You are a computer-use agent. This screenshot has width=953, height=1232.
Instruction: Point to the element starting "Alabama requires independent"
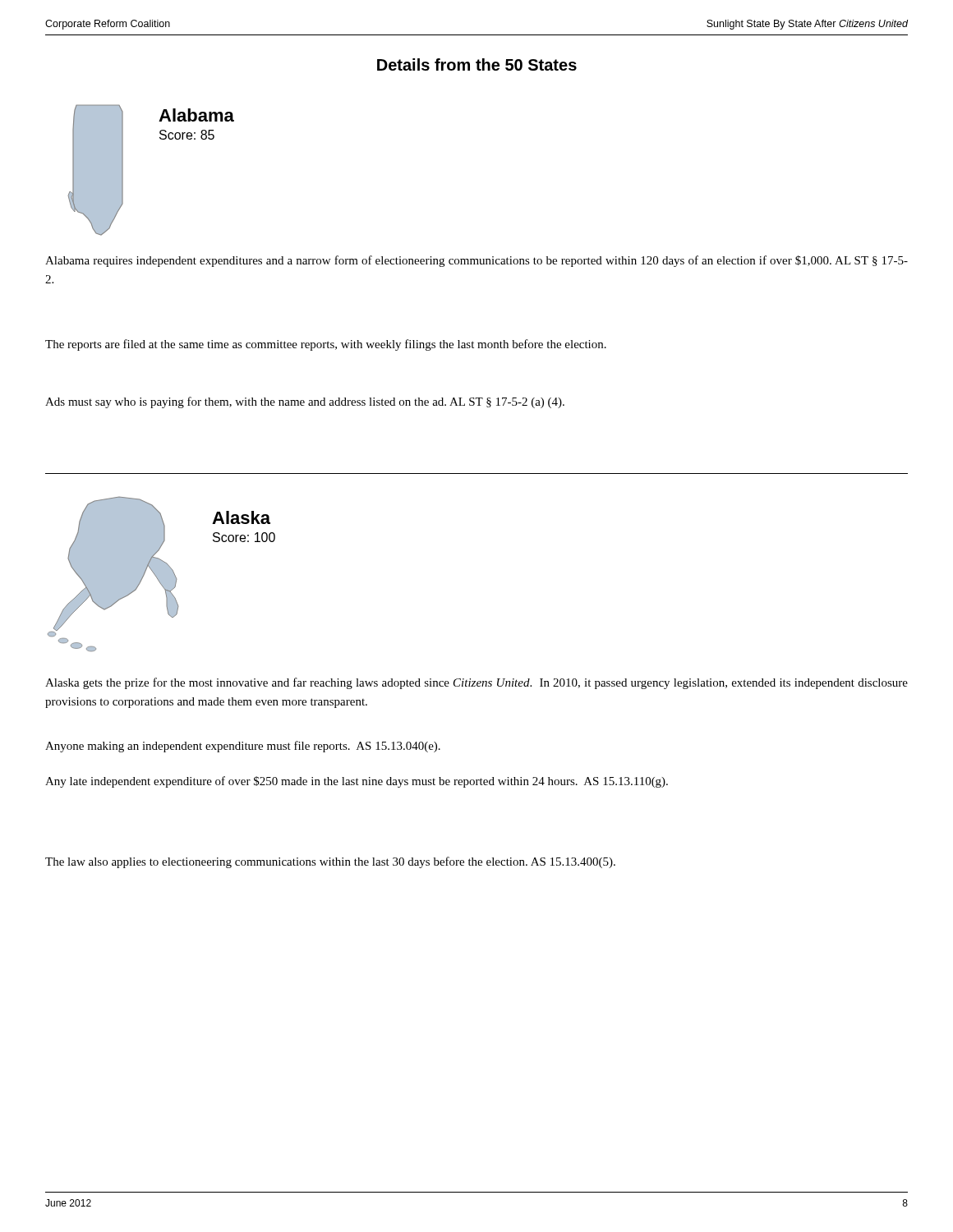pos(476,270)
